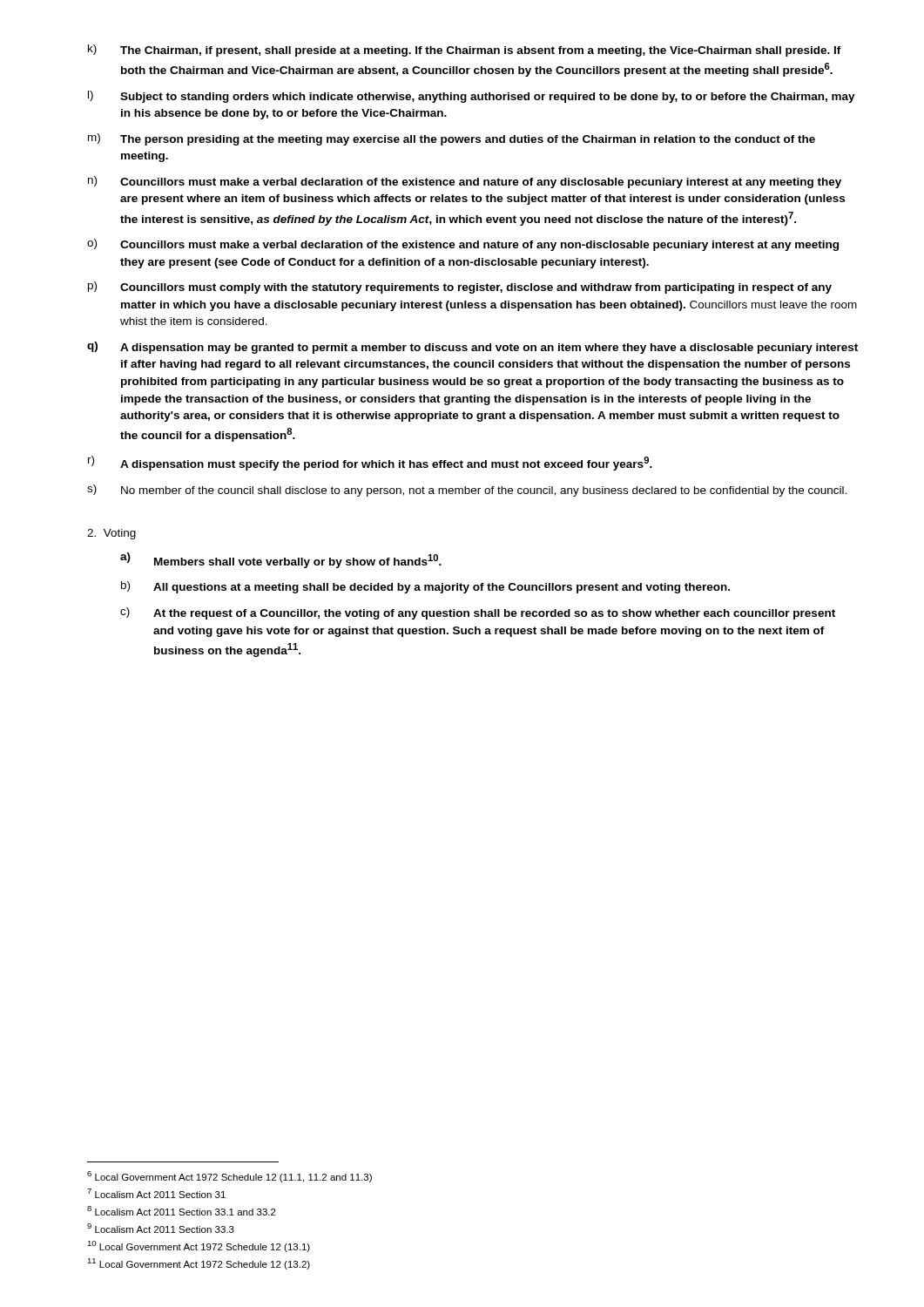Click on the block starting "6 Local Government"
924x1307 pixels.
pos(230,1175)
